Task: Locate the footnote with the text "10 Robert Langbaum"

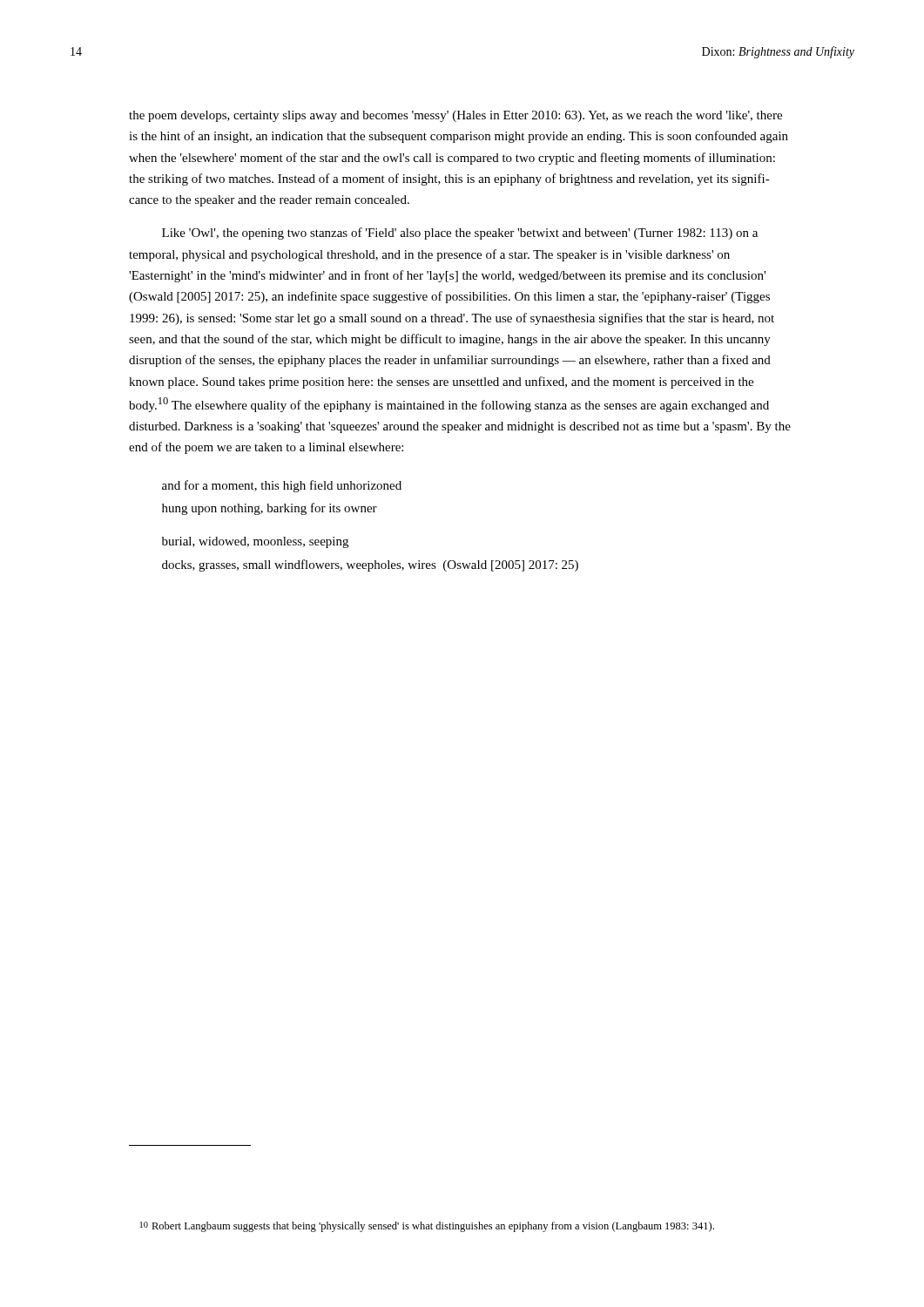Action: click(460, 1228)
